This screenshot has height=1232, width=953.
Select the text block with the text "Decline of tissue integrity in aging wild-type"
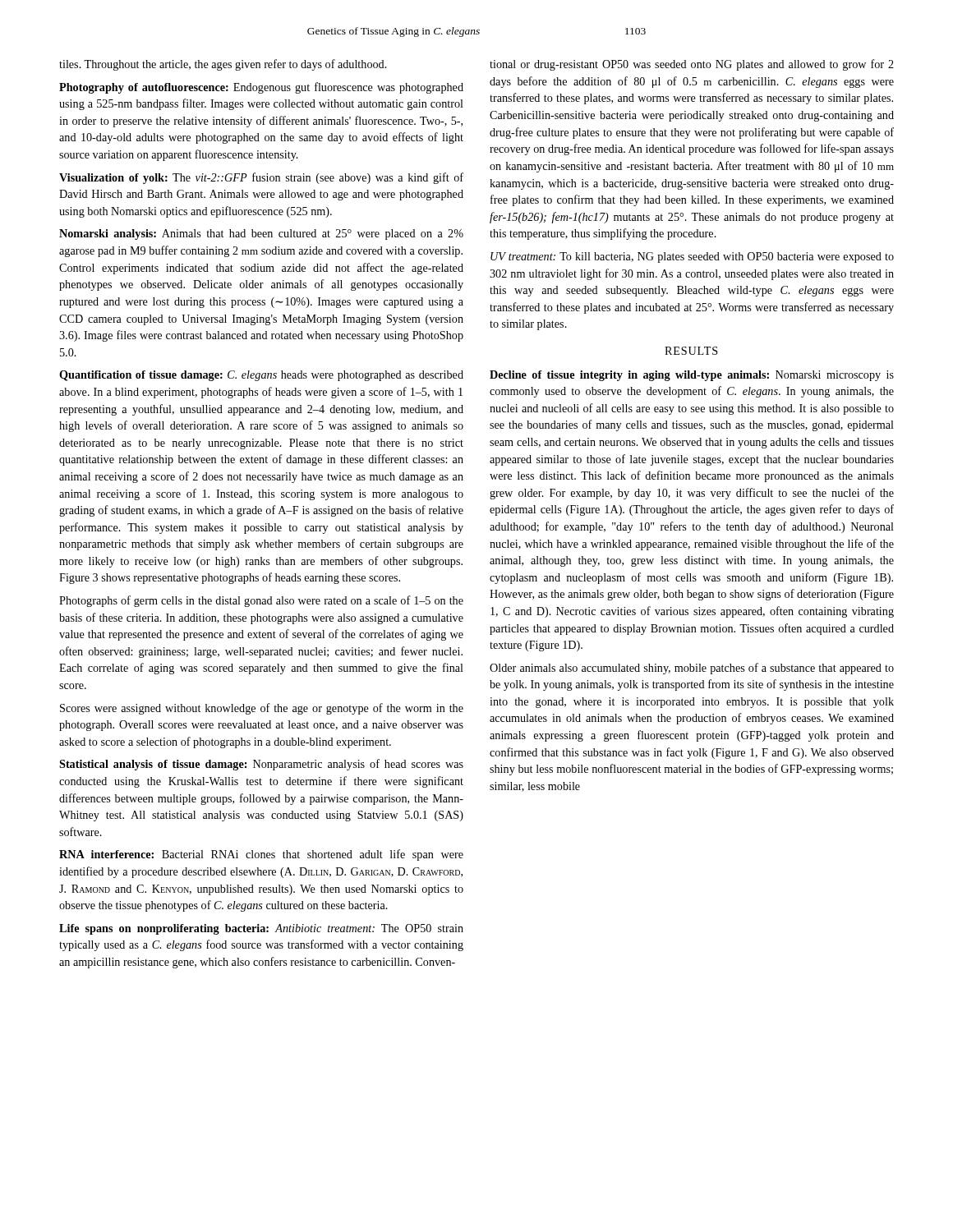692,509
